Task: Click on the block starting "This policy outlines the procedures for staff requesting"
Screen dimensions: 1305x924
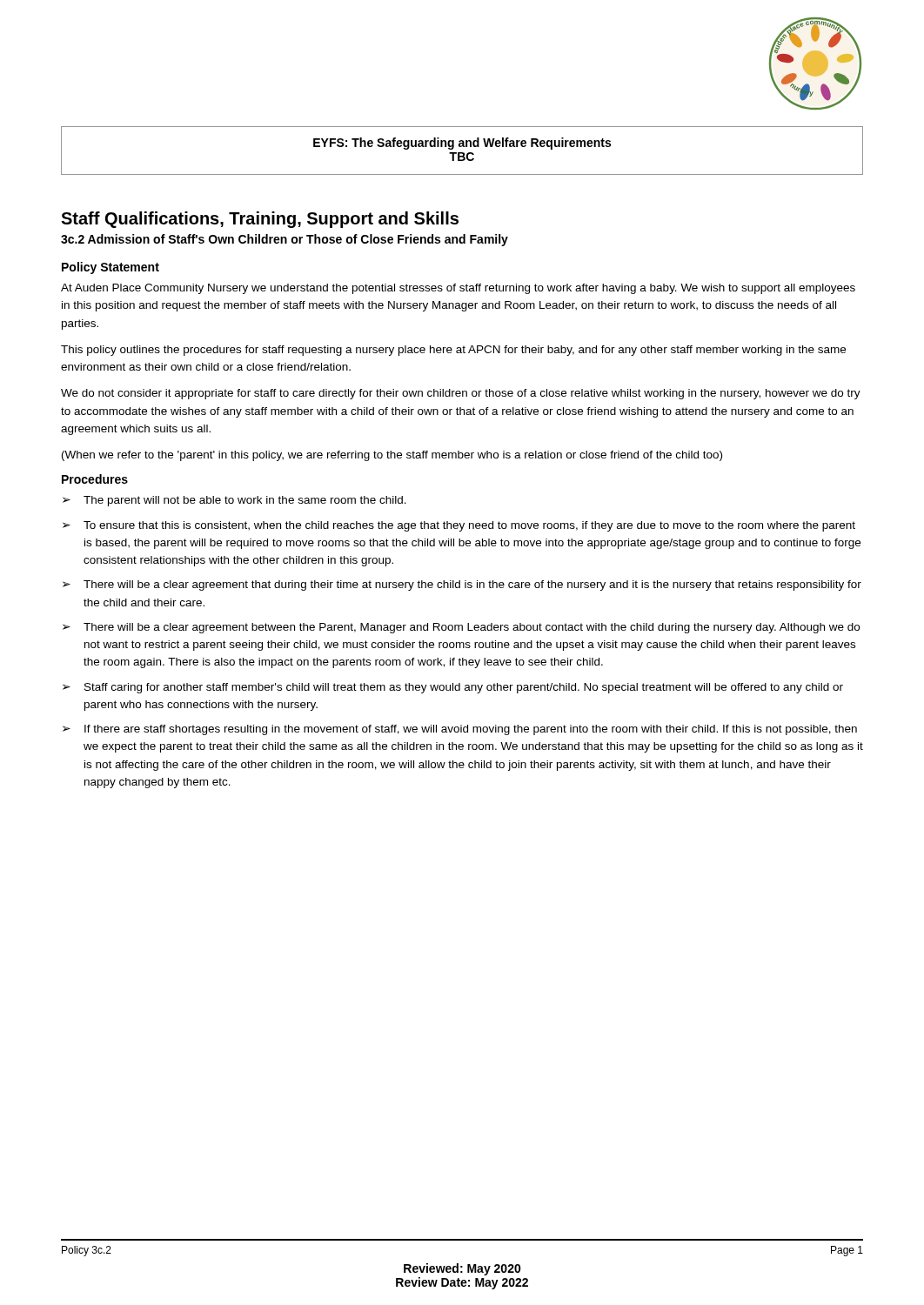Action: tap(462, 358)
